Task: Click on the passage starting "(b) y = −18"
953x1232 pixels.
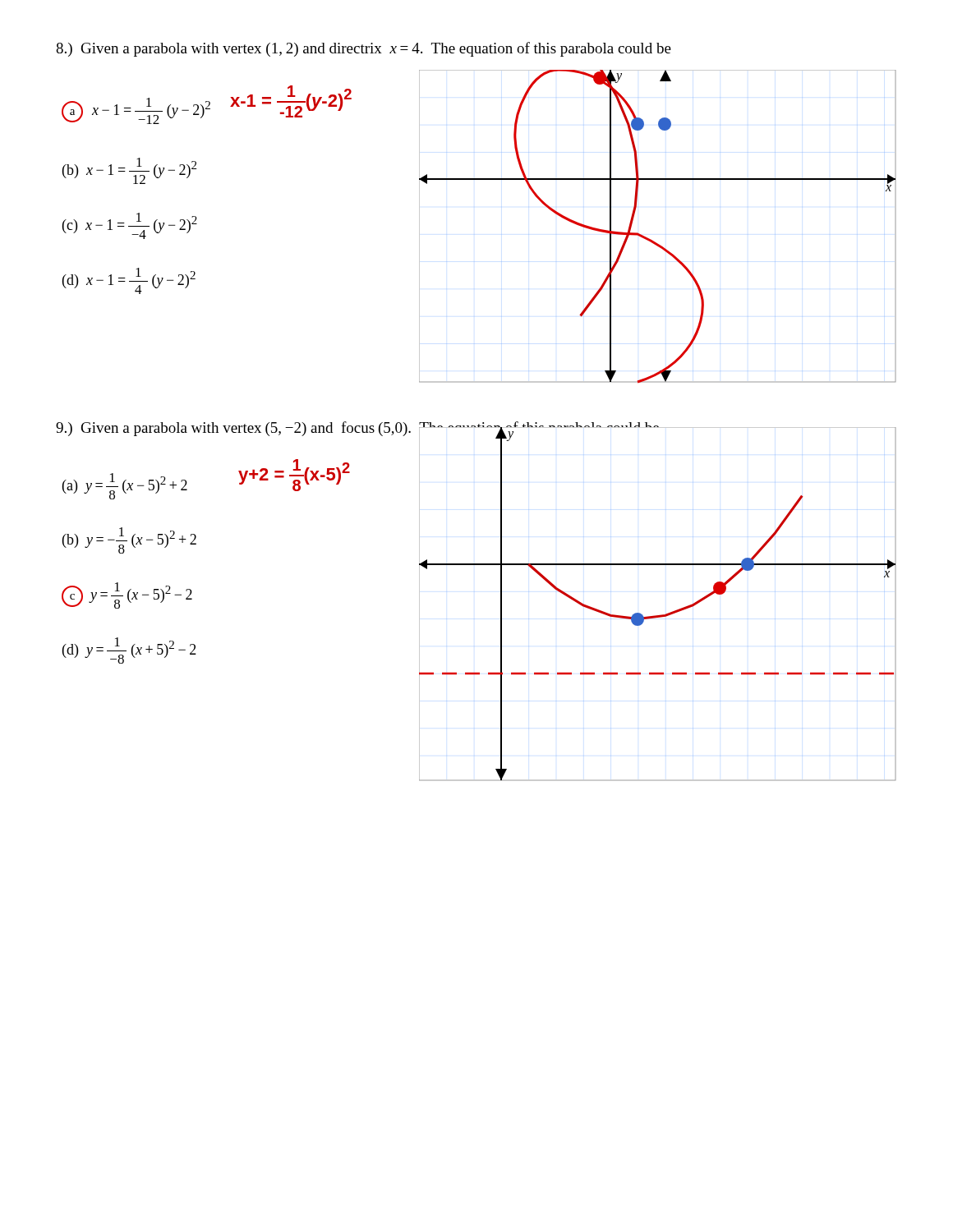Action: point(129,541)
